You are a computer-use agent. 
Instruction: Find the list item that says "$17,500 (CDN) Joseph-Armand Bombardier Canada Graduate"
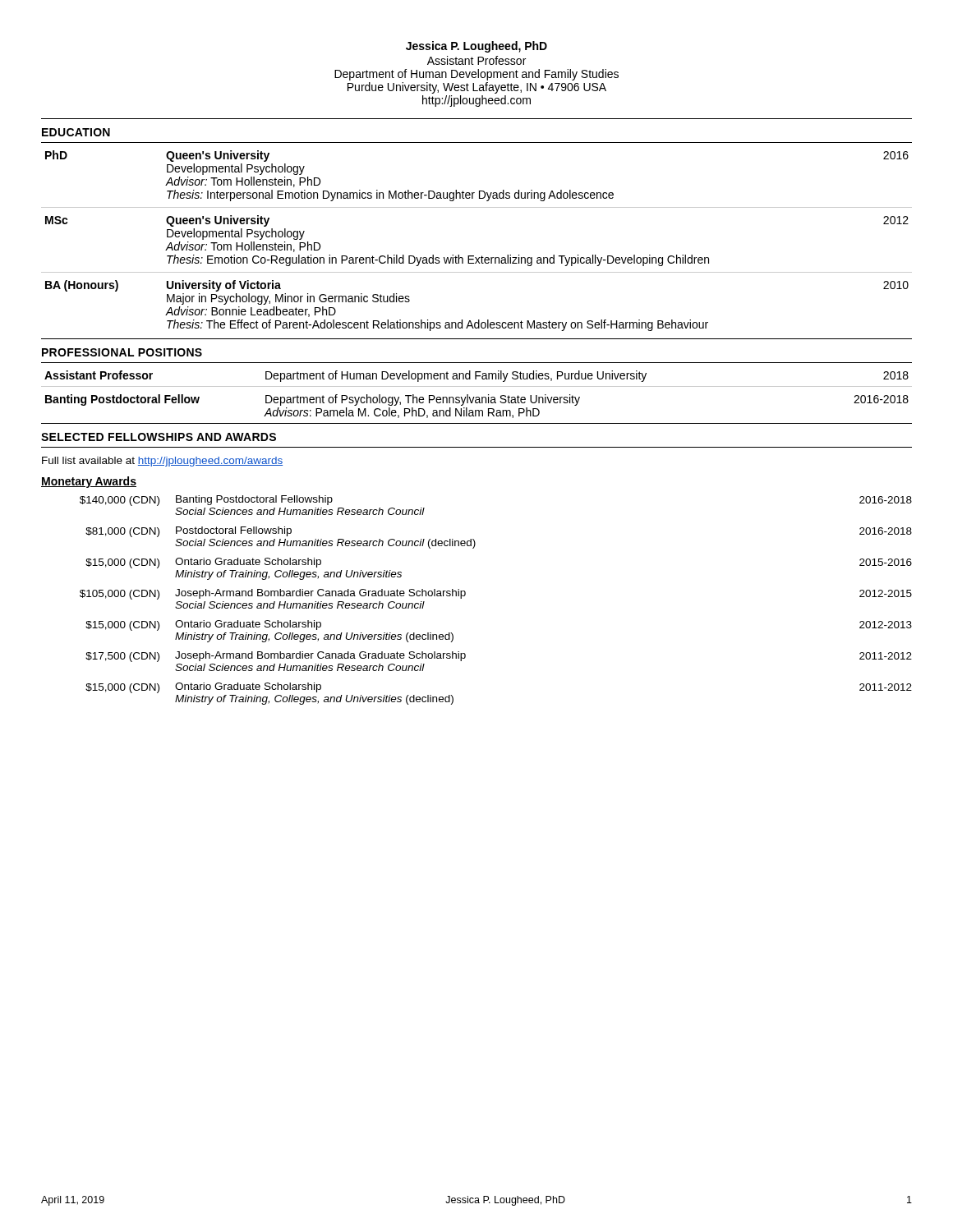point(476,661)
